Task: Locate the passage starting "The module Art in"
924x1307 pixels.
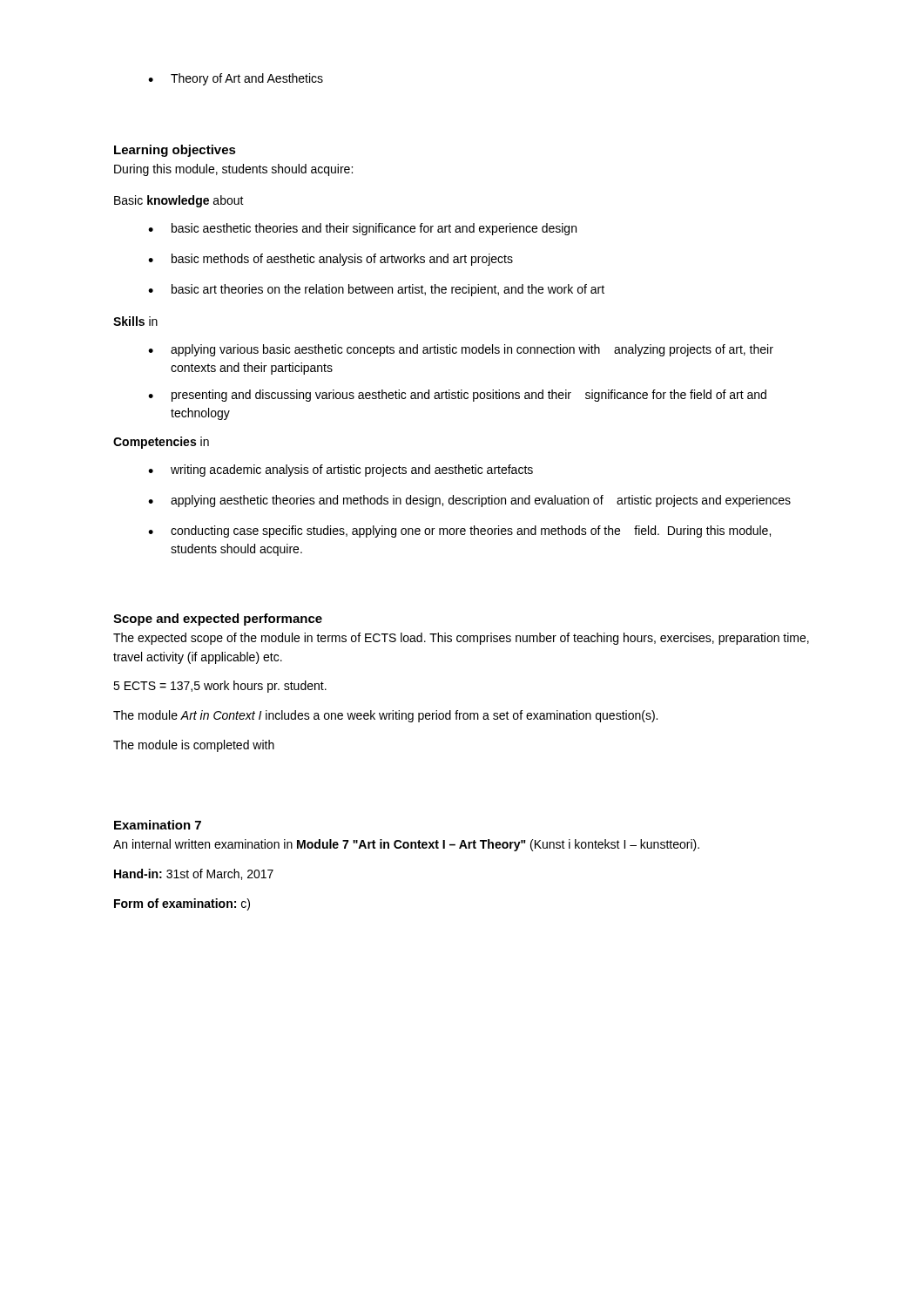Action: [386, 715]
